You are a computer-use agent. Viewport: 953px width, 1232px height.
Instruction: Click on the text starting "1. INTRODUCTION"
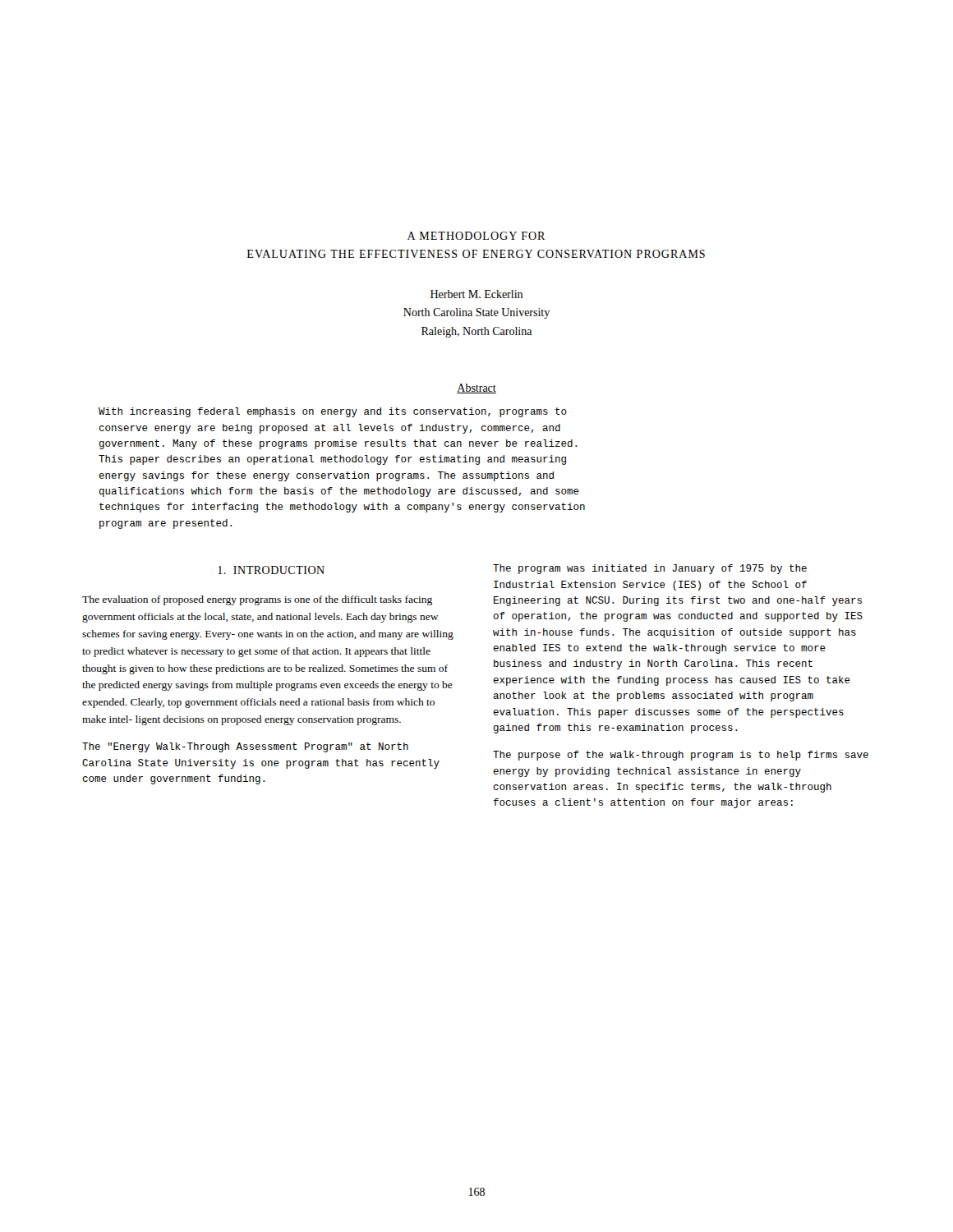(x=271, y=571)
